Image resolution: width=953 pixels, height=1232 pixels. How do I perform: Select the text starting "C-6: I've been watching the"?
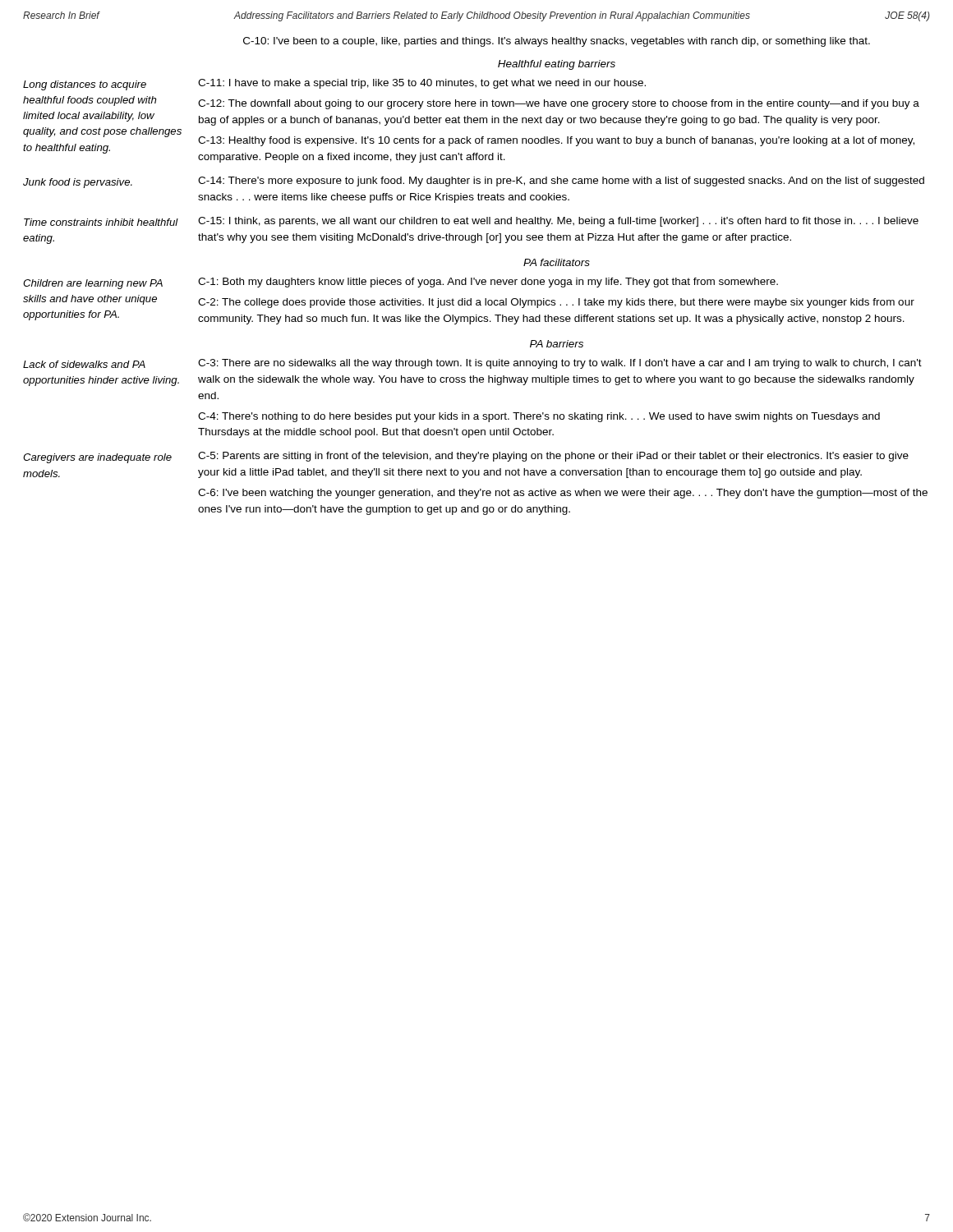(x=563, y=501)
